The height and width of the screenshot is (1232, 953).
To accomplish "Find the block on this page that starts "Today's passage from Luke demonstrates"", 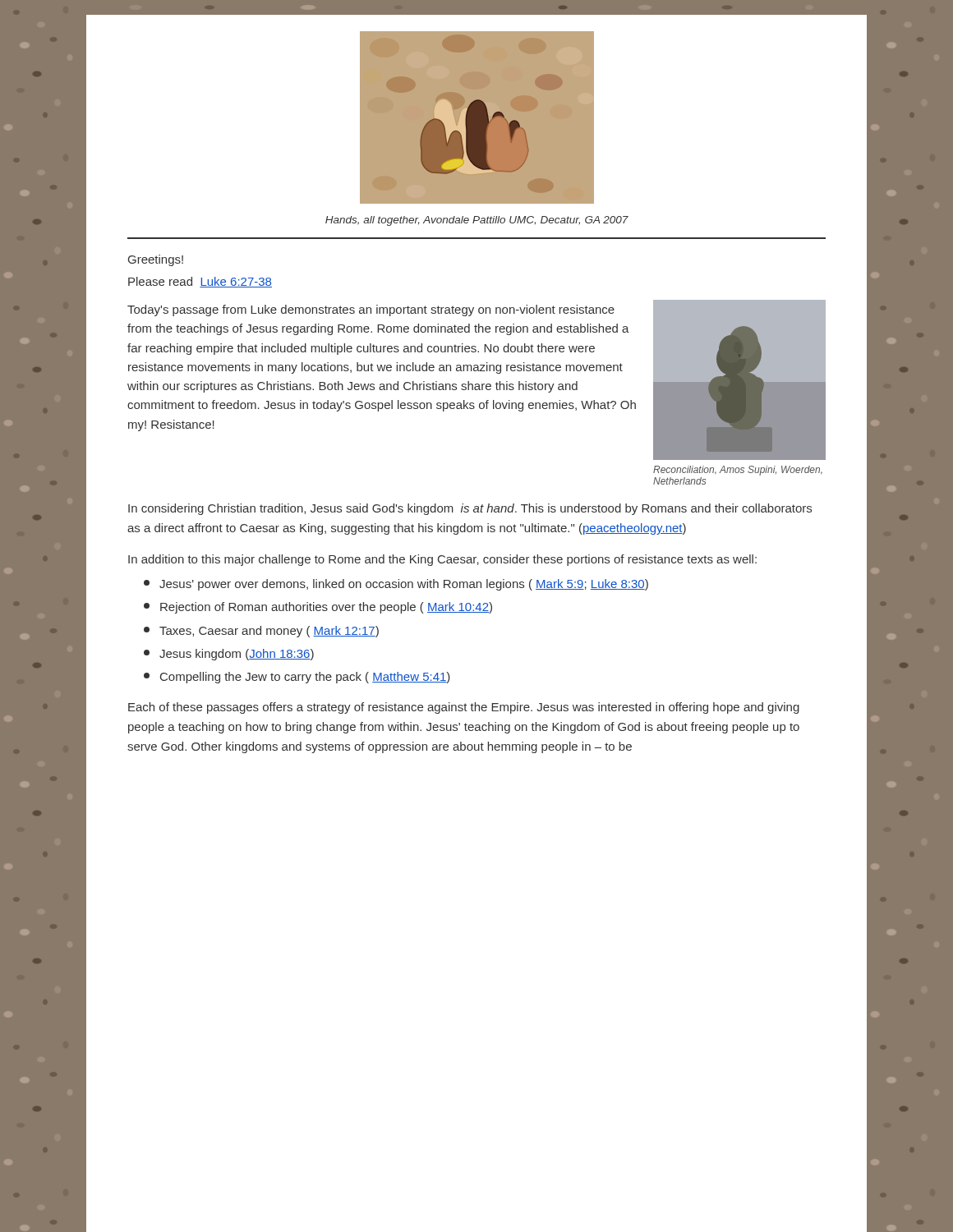I will click(382, 367).
